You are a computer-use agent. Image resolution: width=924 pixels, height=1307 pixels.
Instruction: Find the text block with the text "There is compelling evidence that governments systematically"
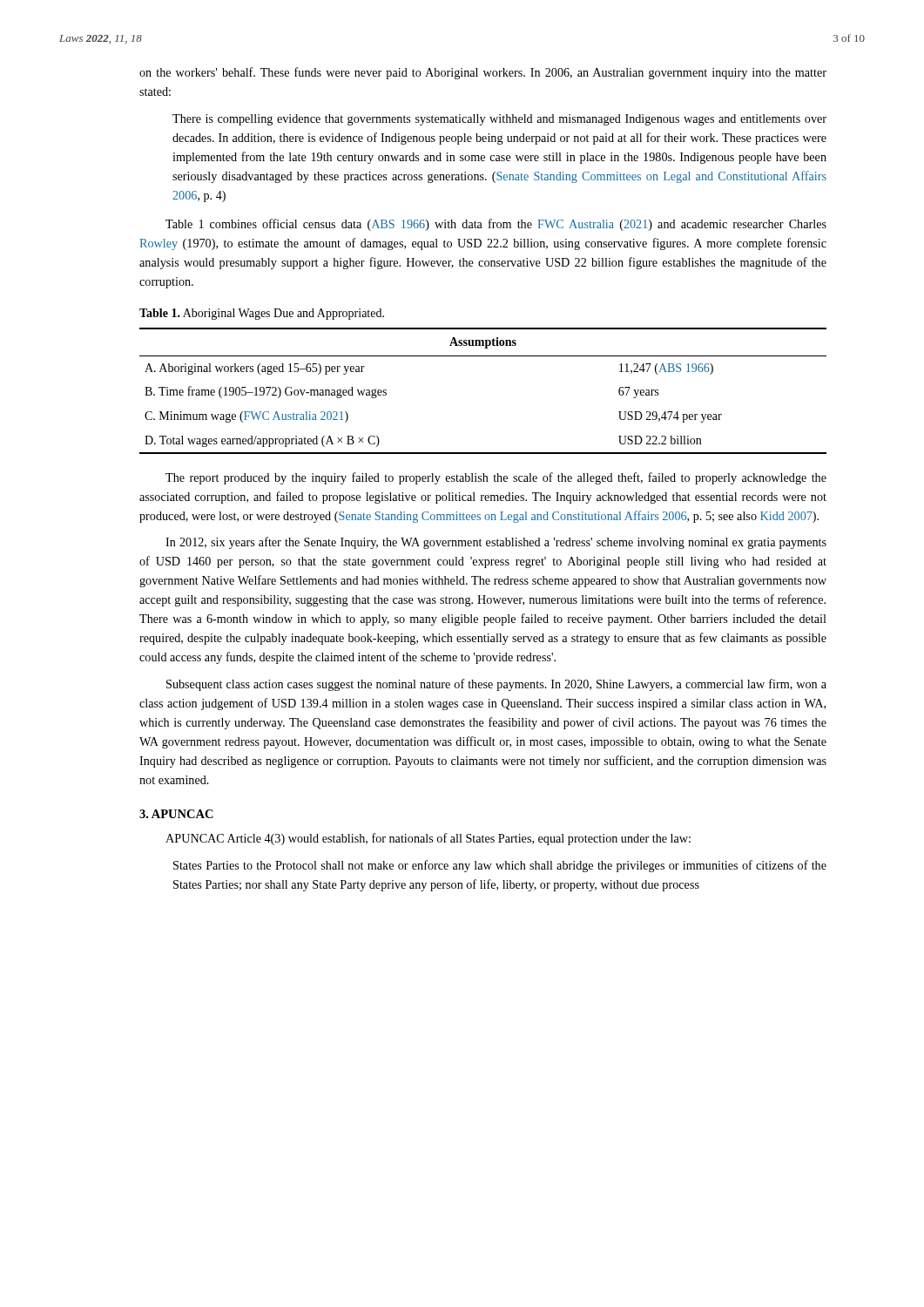[x=499, y=156]
